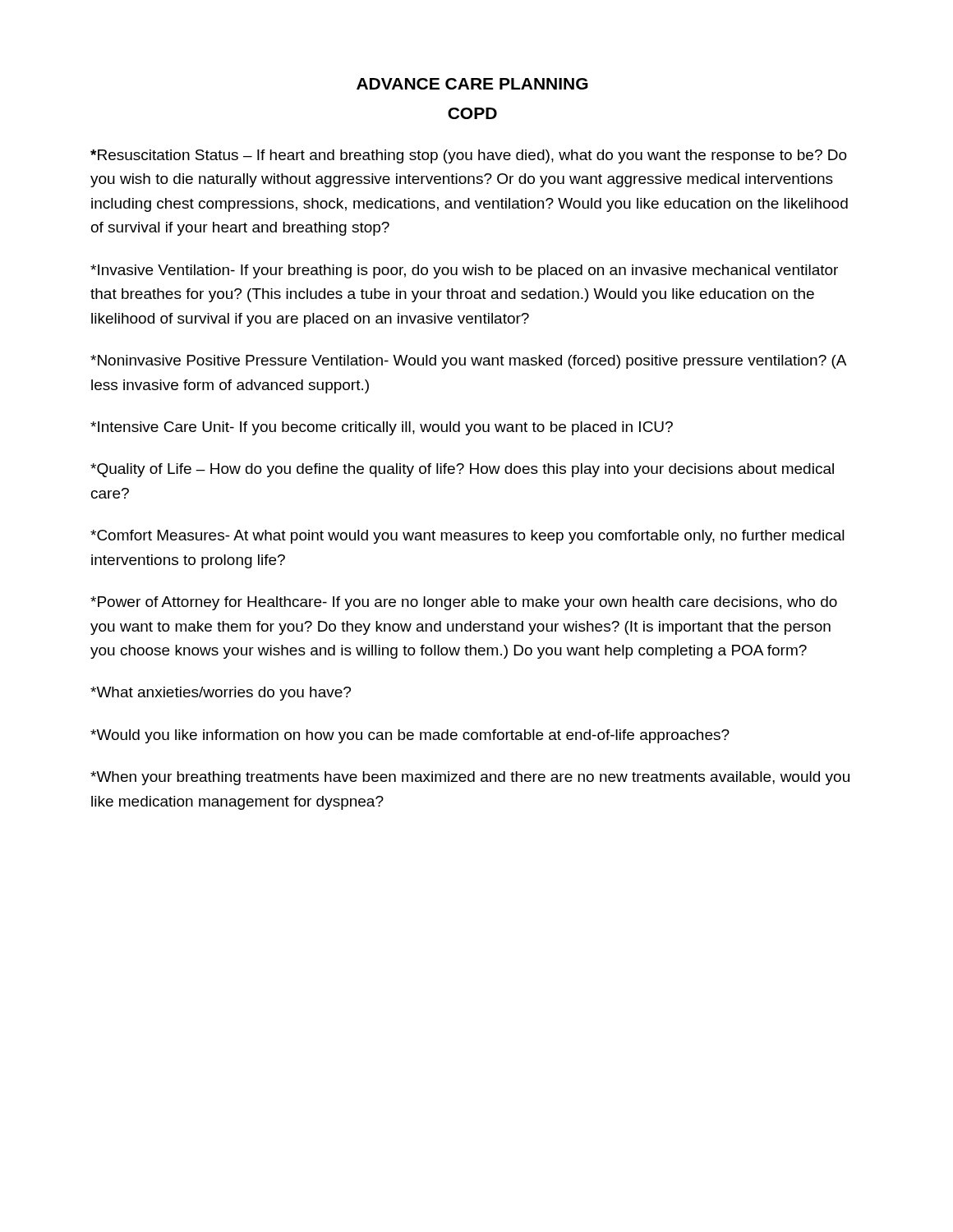Click on the passage starting "Comfort Measures- At what point would you"
The width and height of the screenshot is (953, 1232).
pos(468,547)
